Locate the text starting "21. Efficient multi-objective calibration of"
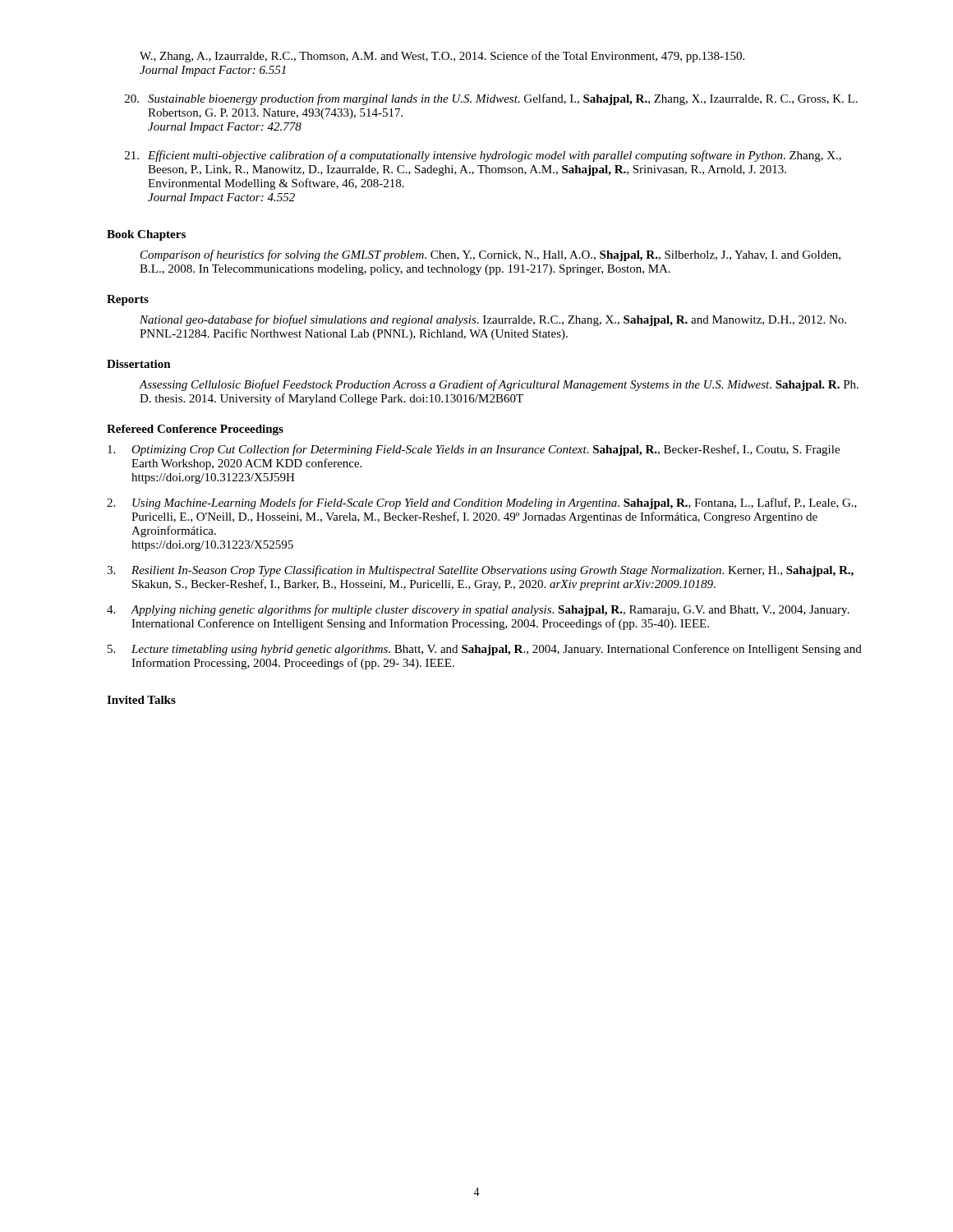Viewport: 953px width, 1232px height. pyautogui.click(x=485, y=177)
